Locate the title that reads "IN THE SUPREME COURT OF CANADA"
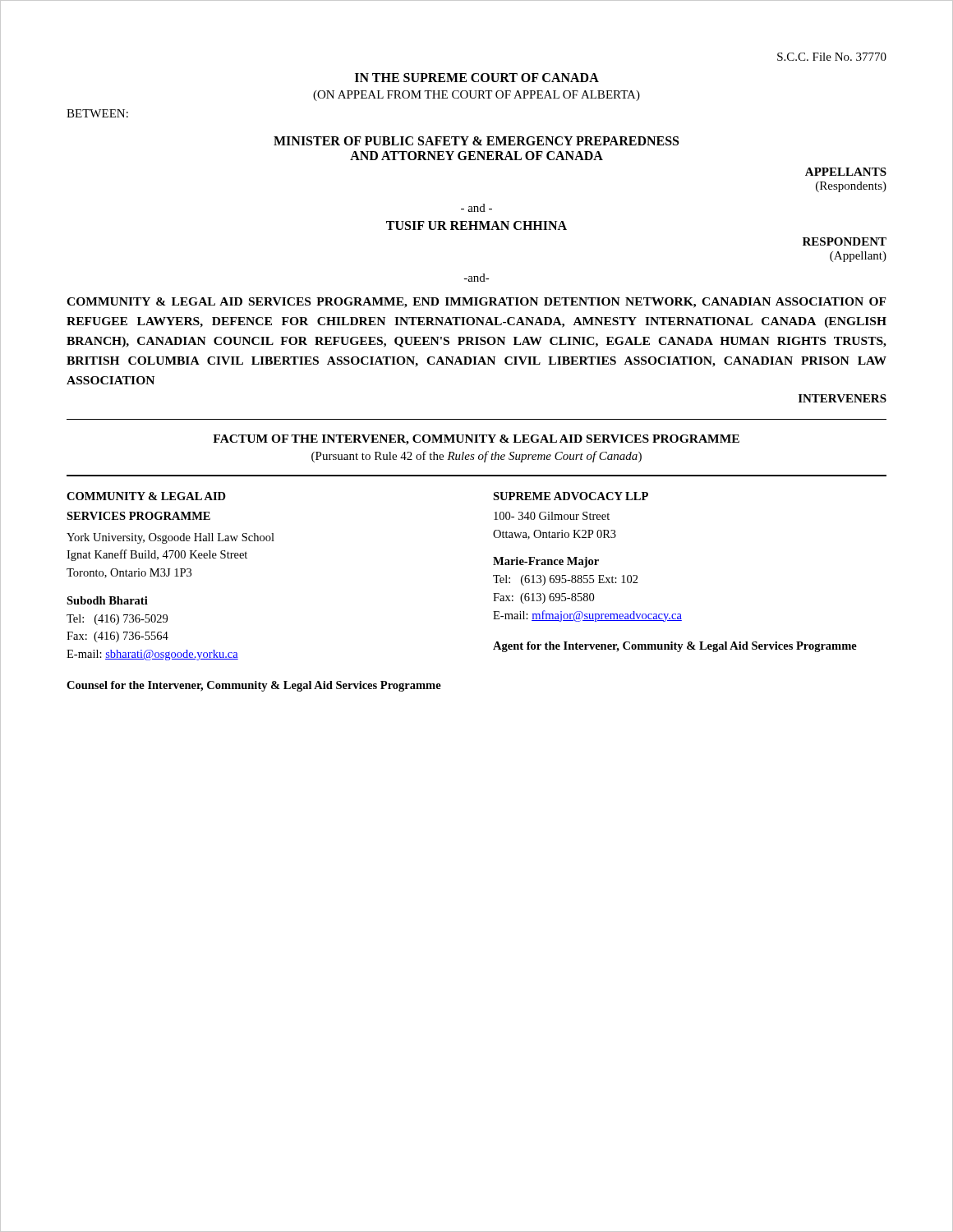Image resolution: width=953 pixels, height=1232 pixels. pos(476,78)
